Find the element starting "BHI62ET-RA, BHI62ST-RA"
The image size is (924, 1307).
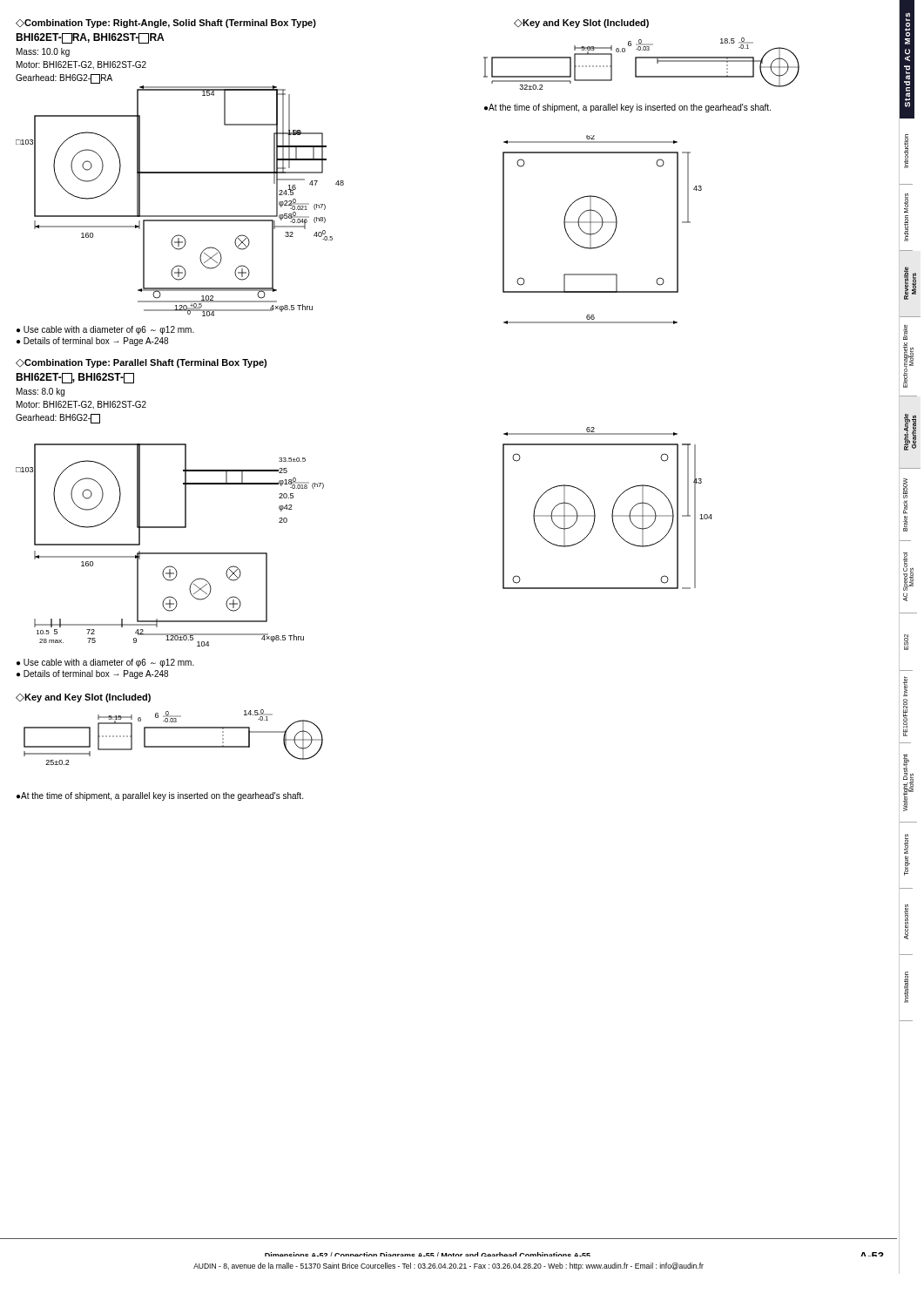[90, 37]
